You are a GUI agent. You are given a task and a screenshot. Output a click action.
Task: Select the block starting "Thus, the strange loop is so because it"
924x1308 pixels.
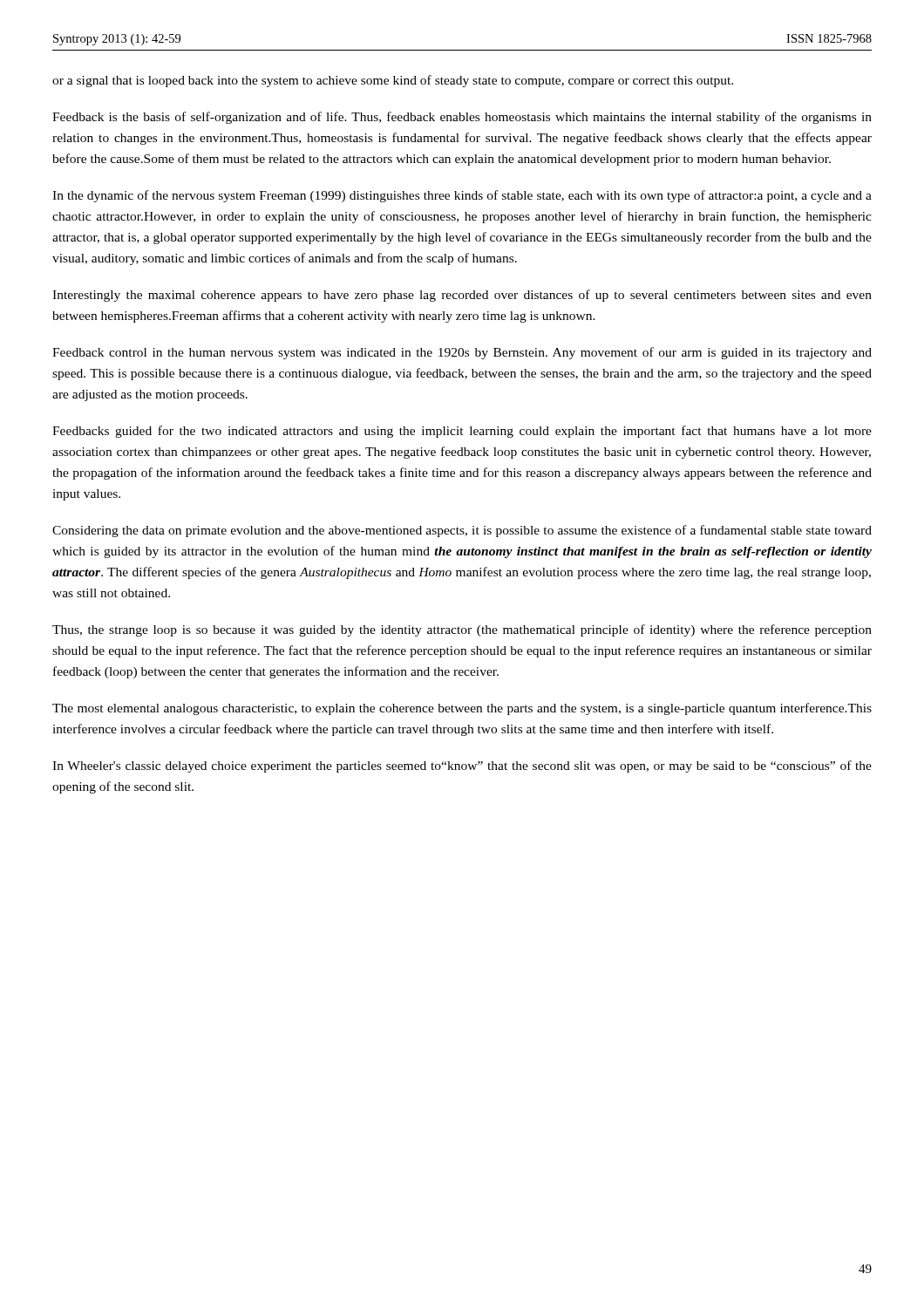462,650
